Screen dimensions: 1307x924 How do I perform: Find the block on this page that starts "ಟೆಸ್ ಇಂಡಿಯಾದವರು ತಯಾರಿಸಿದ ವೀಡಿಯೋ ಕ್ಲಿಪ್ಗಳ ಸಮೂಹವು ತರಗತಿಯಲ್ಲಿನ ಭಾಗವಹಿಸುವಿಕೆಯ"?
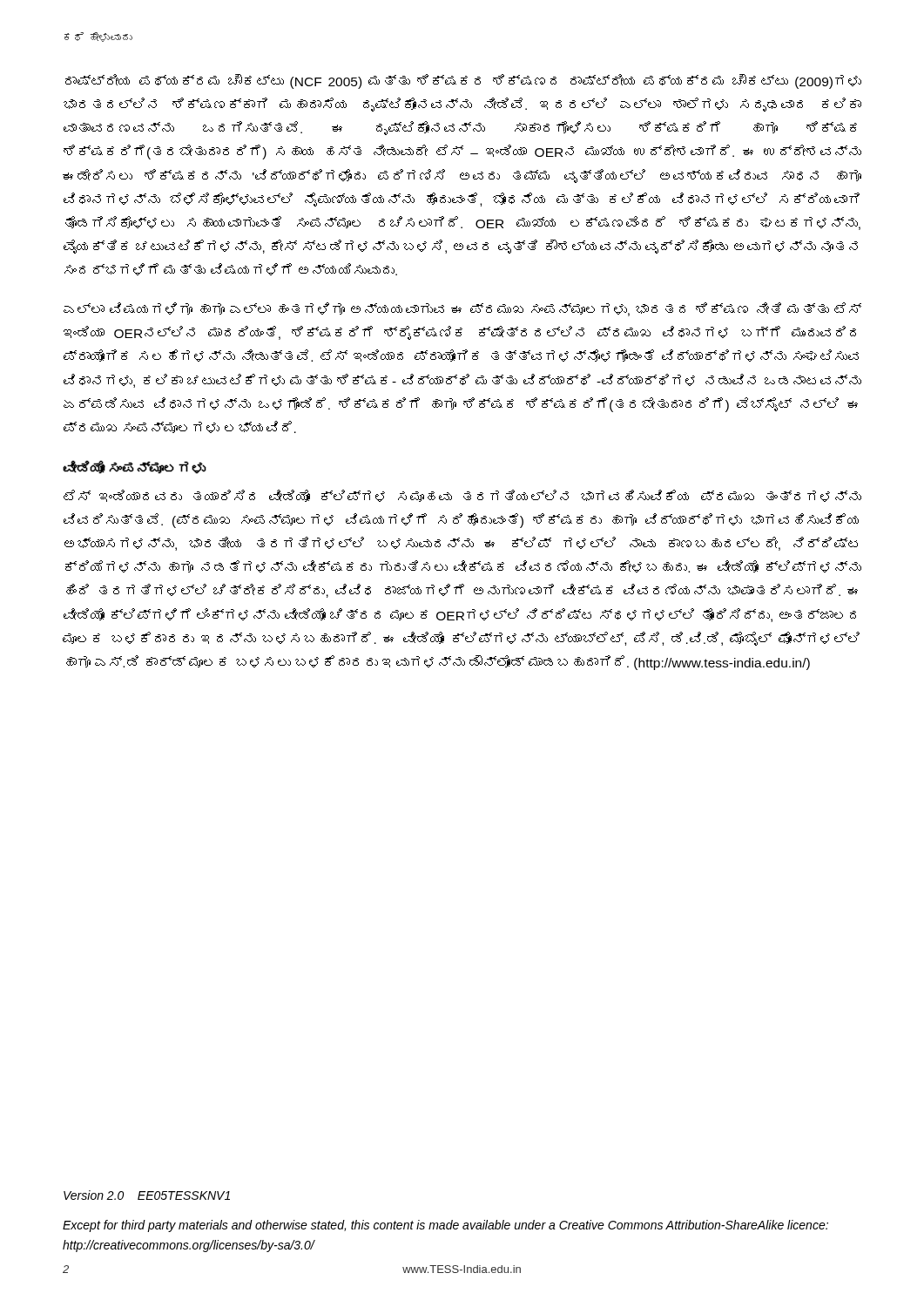pos(462,580)
